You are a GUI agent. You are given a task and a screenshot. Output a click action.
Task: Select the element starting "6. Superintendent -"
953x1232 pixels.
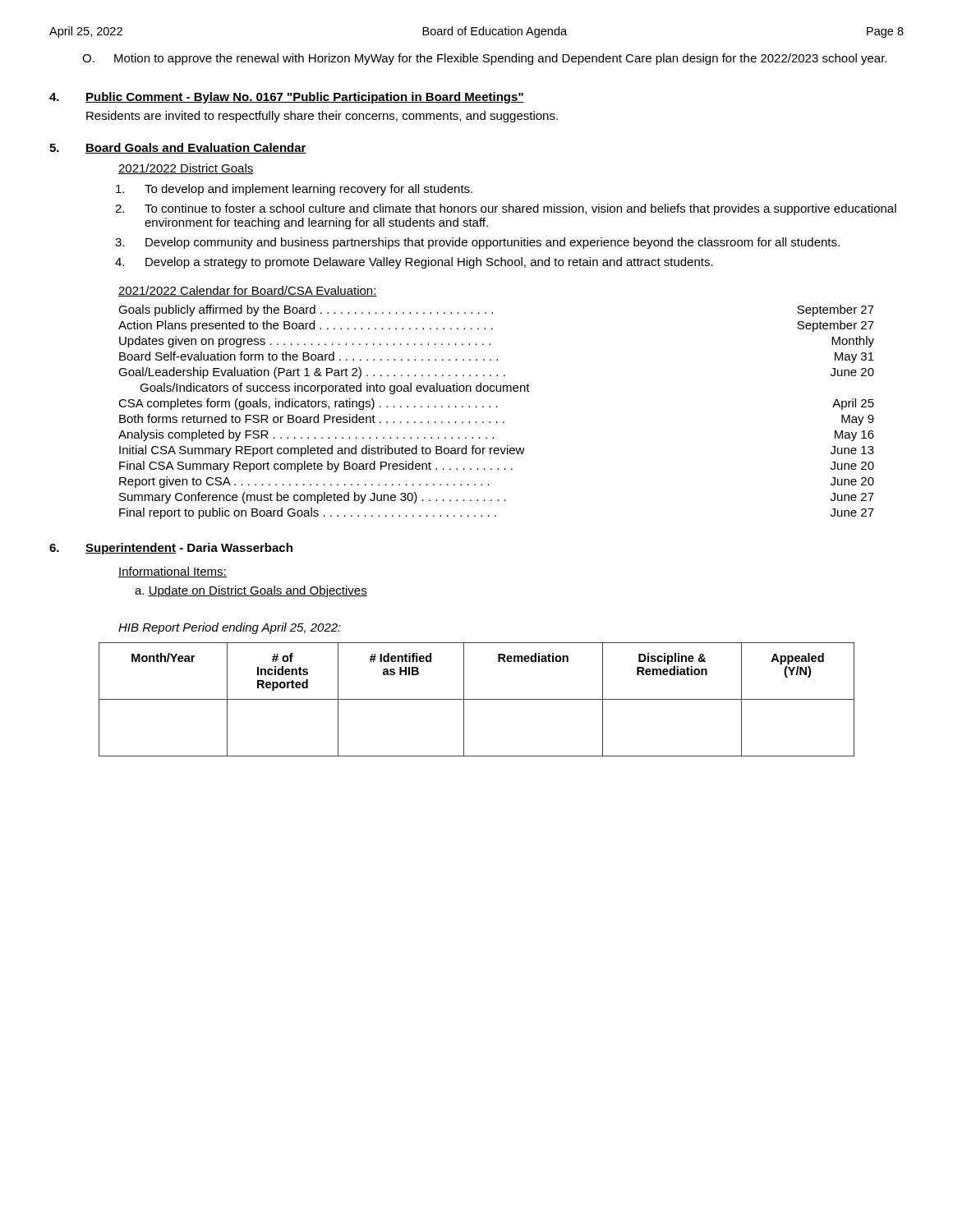(171, 547)
